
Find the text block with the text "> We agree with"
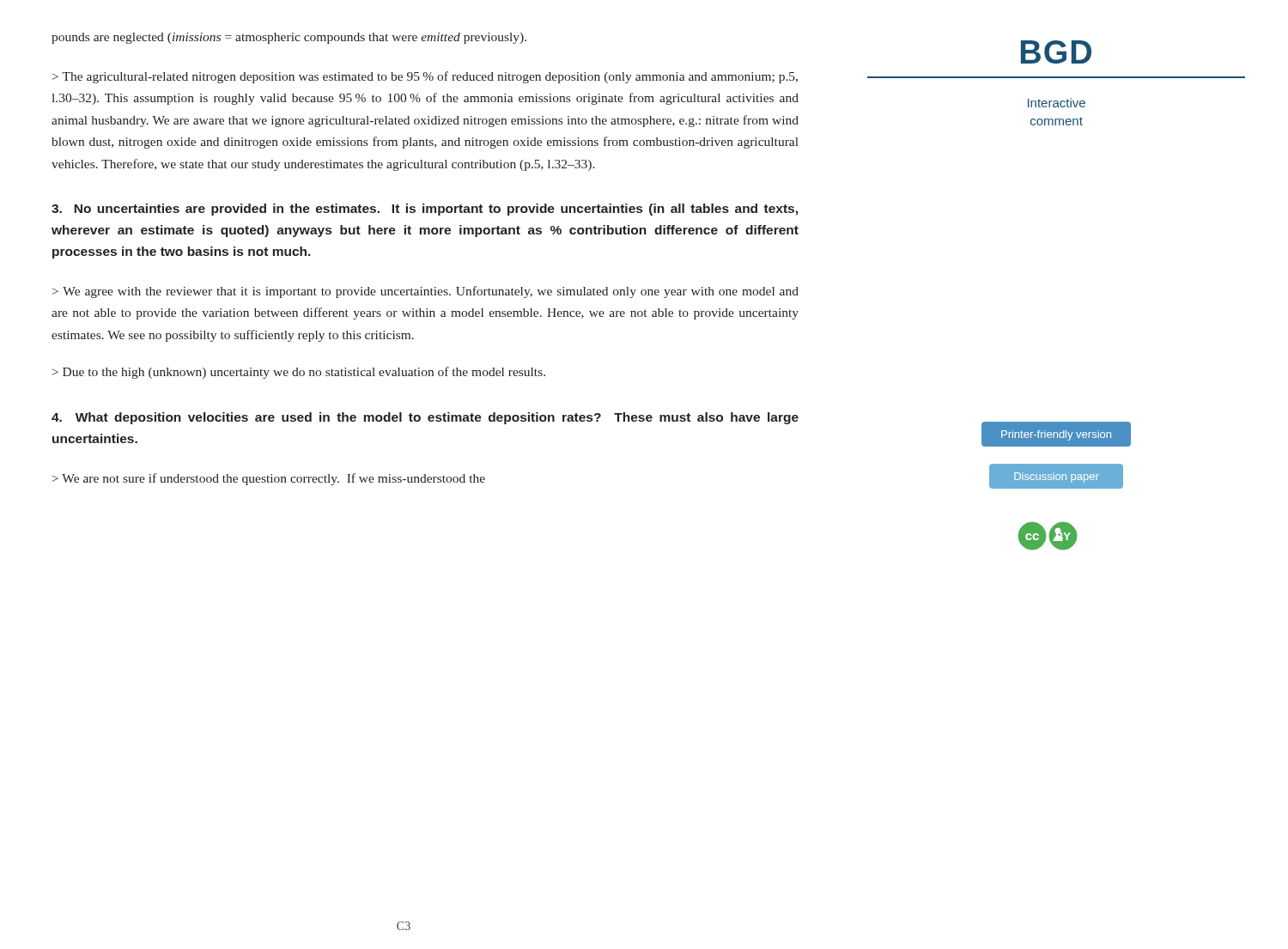pyautogui.click(x=425, y=312)
